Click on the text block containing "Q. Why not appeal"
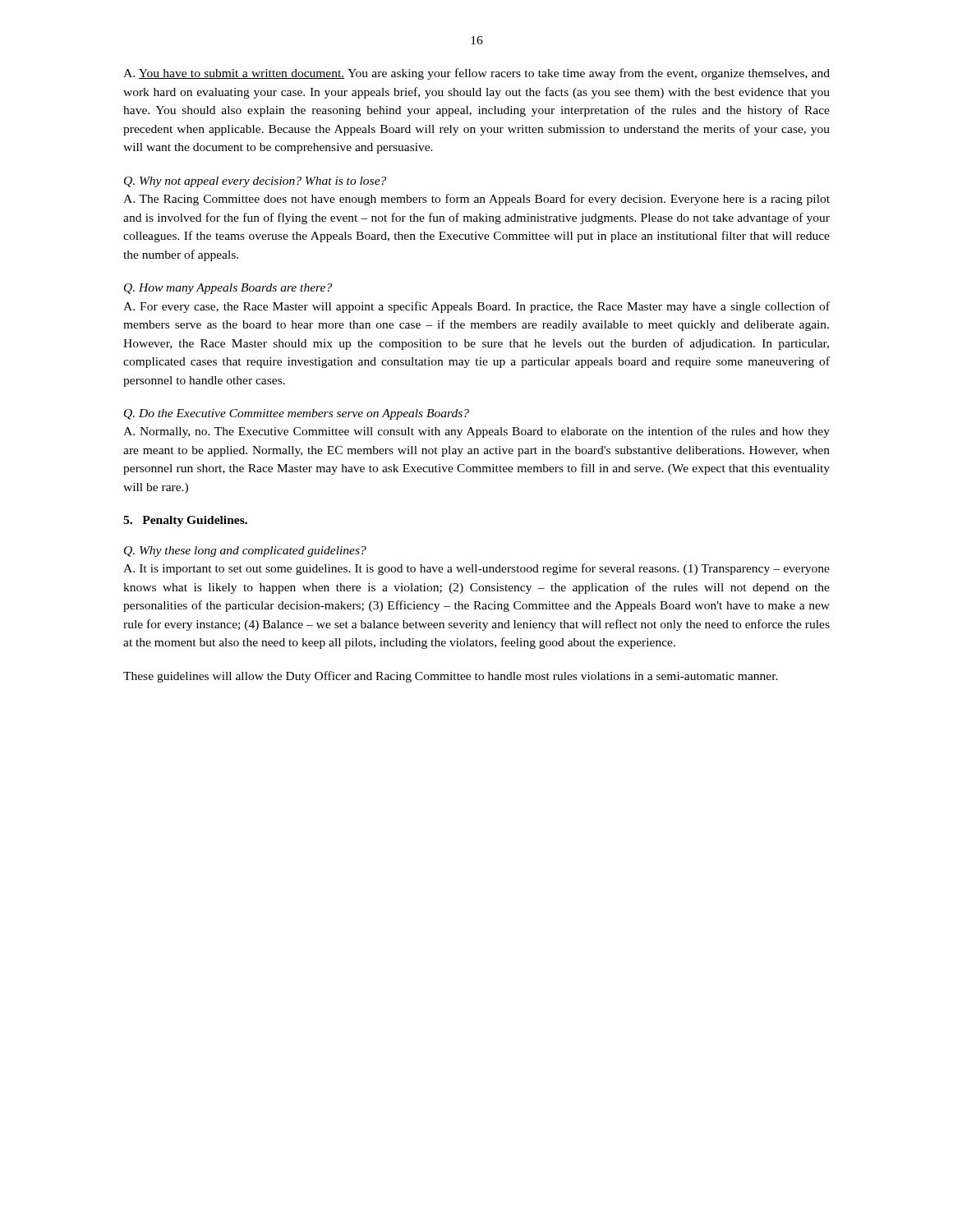 [476, 218]
